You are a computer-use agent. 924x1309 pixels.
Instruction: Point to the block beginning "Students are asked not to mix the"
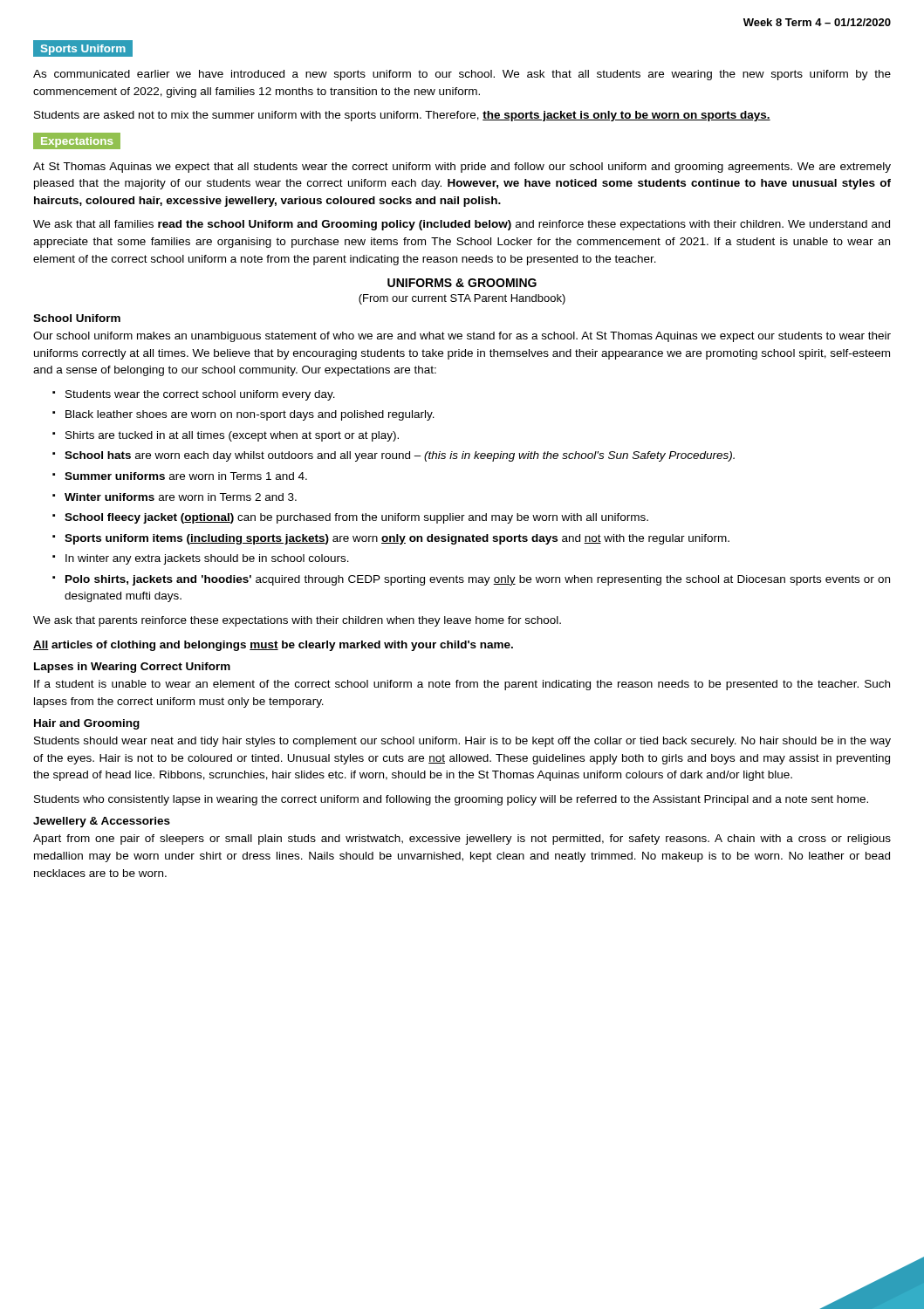pos(462,115)
